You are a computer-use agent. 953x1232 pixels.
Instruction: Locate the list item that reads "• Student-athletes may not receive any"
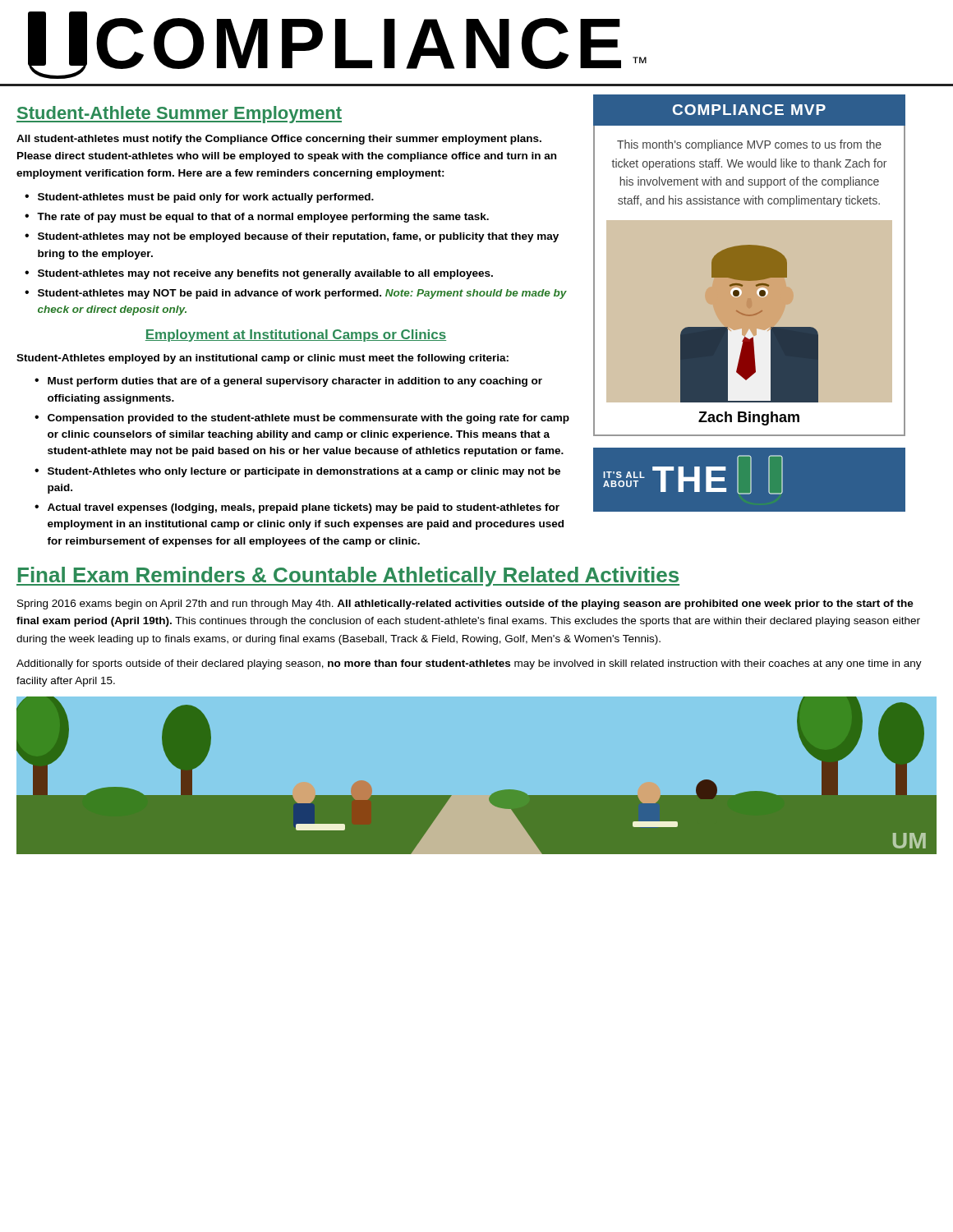click(x=259, y=273)
